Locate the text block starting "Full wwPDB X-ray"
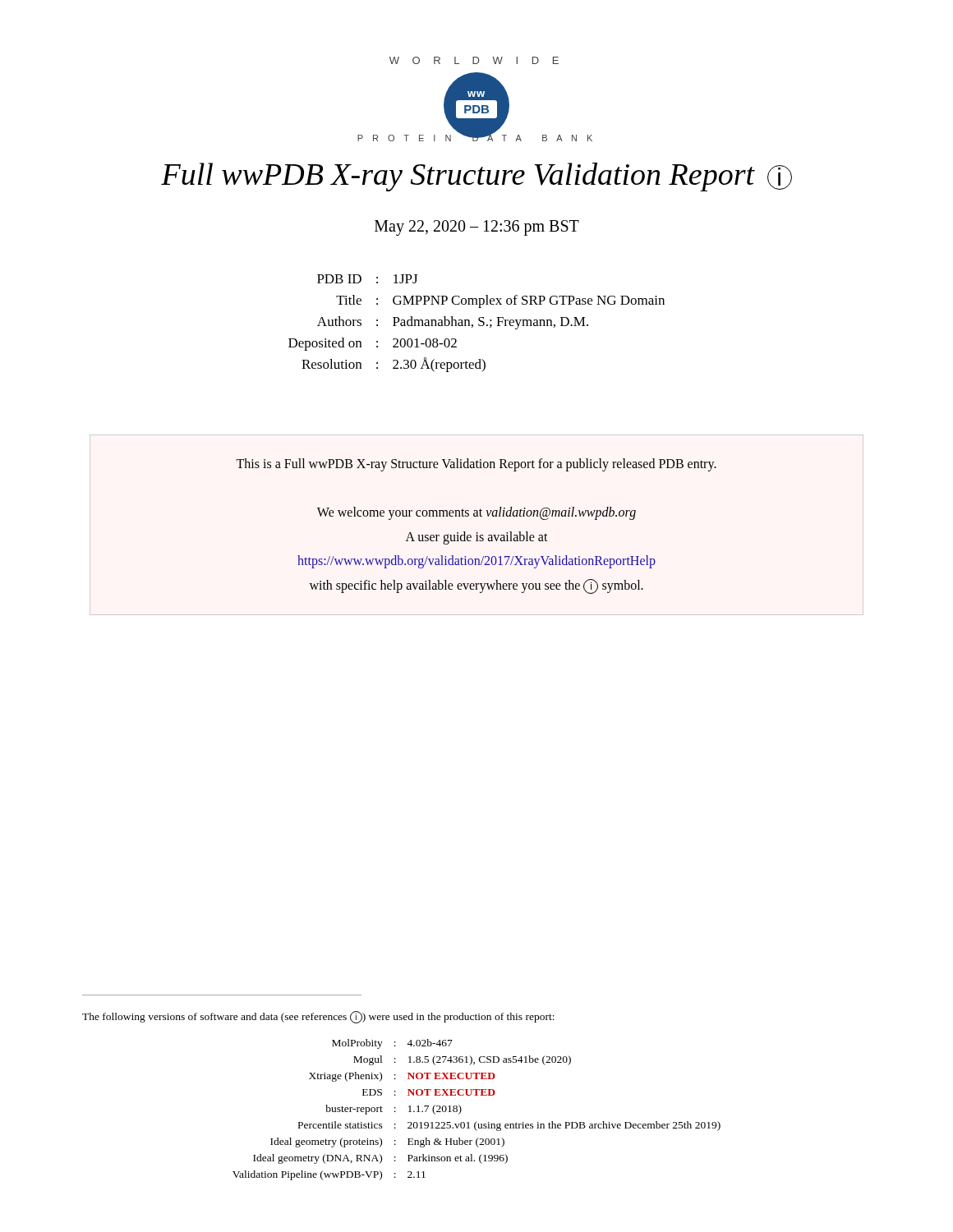 point(476,174)
